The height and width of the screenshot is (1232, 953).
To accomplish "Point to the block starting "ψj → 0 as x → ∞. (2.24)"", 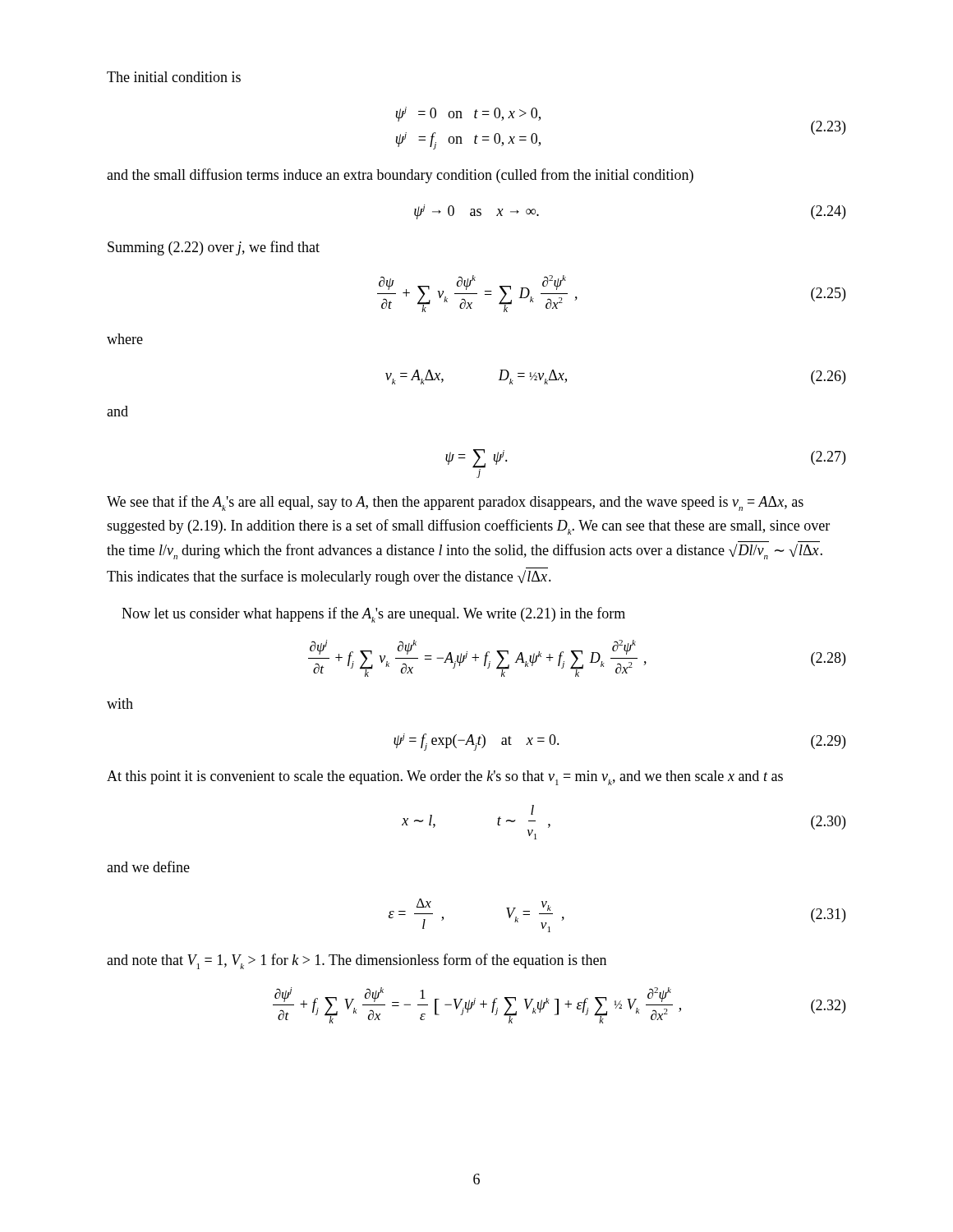I will click(x=476, y=211).
